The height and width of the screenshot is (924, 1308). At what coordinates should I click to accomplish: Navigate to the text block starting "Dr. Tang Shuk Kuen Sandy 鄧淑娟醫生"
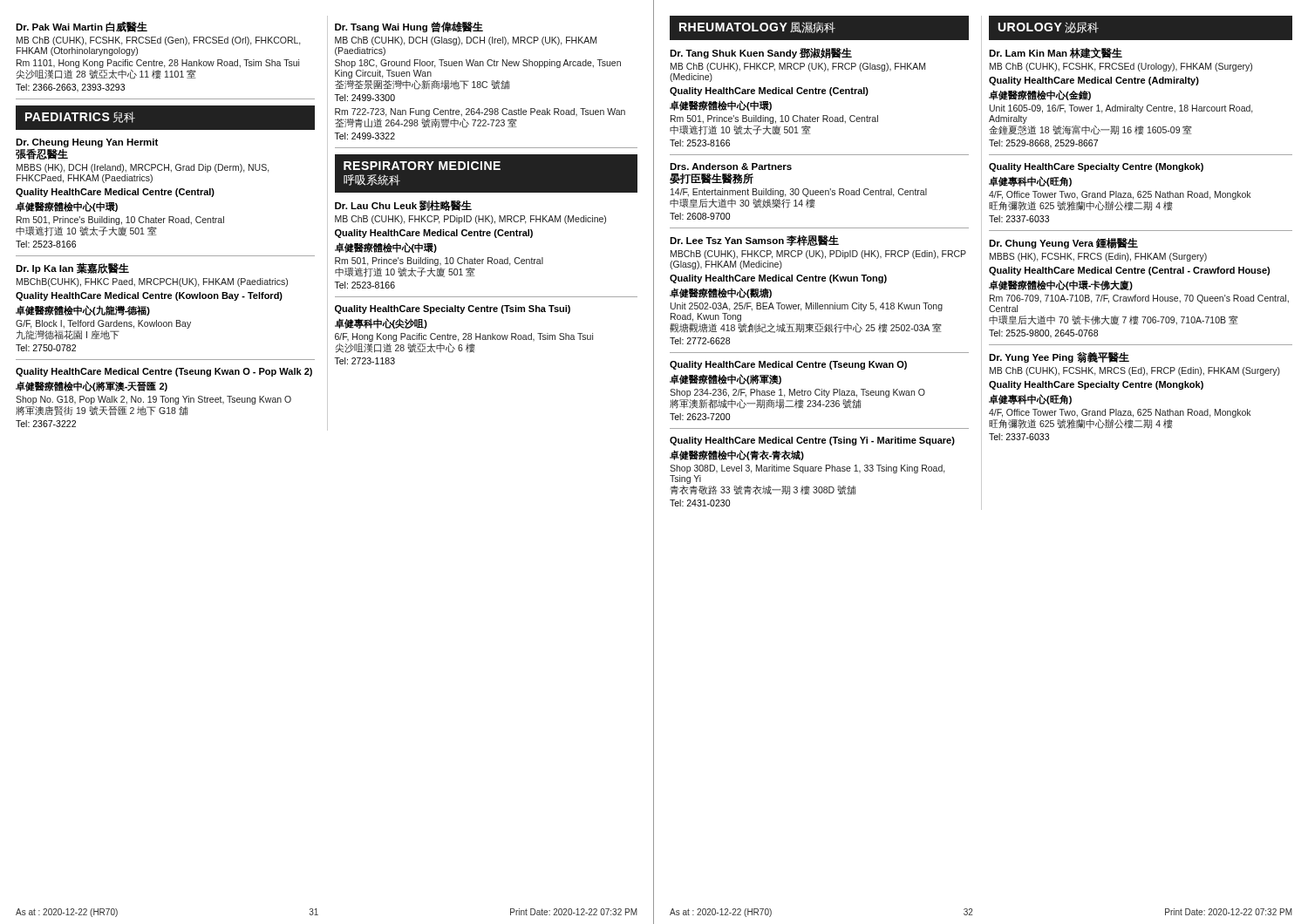coord(819,98)
